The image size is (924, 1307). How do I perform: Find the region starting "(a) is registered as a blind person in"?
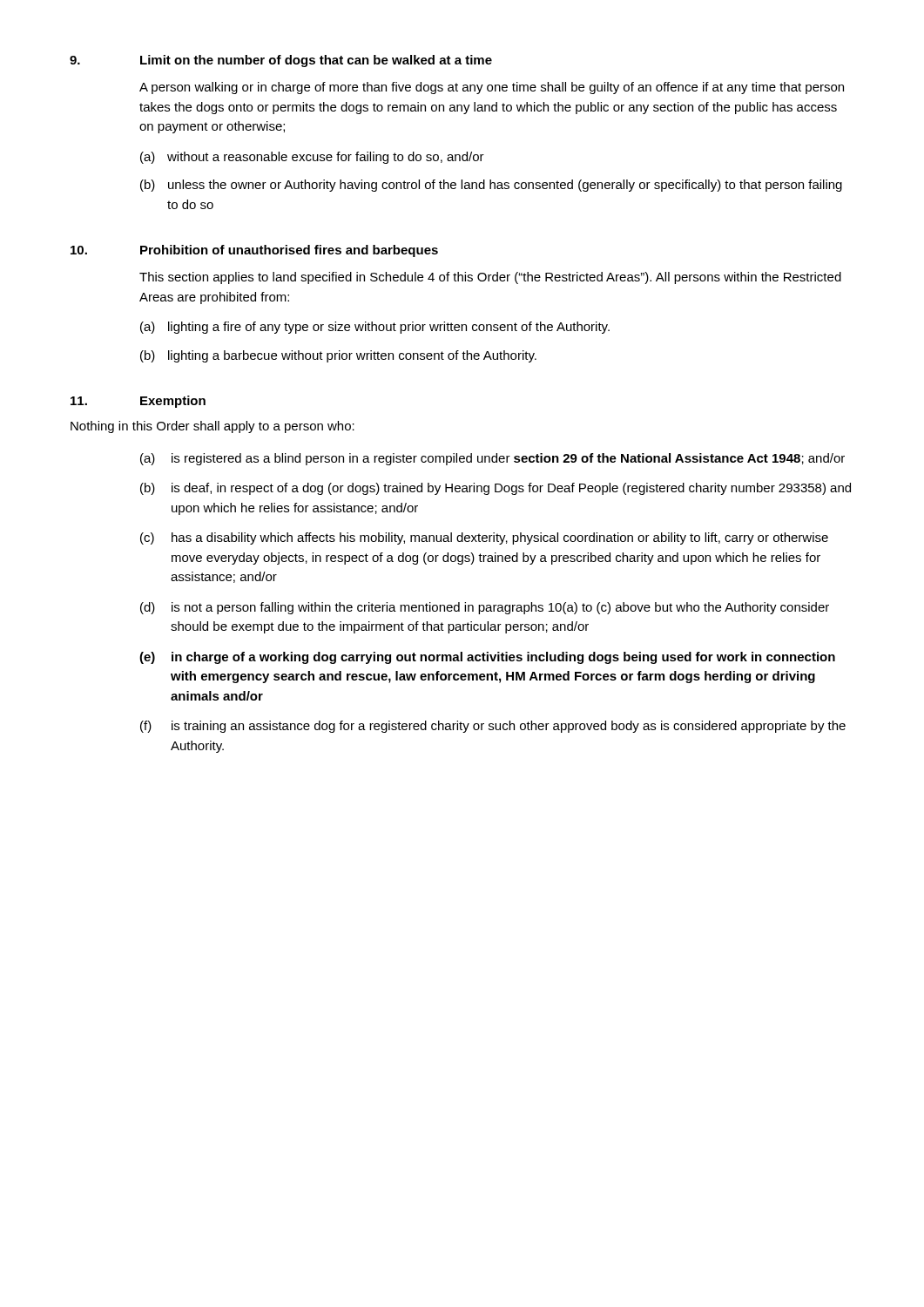point(497,458)
